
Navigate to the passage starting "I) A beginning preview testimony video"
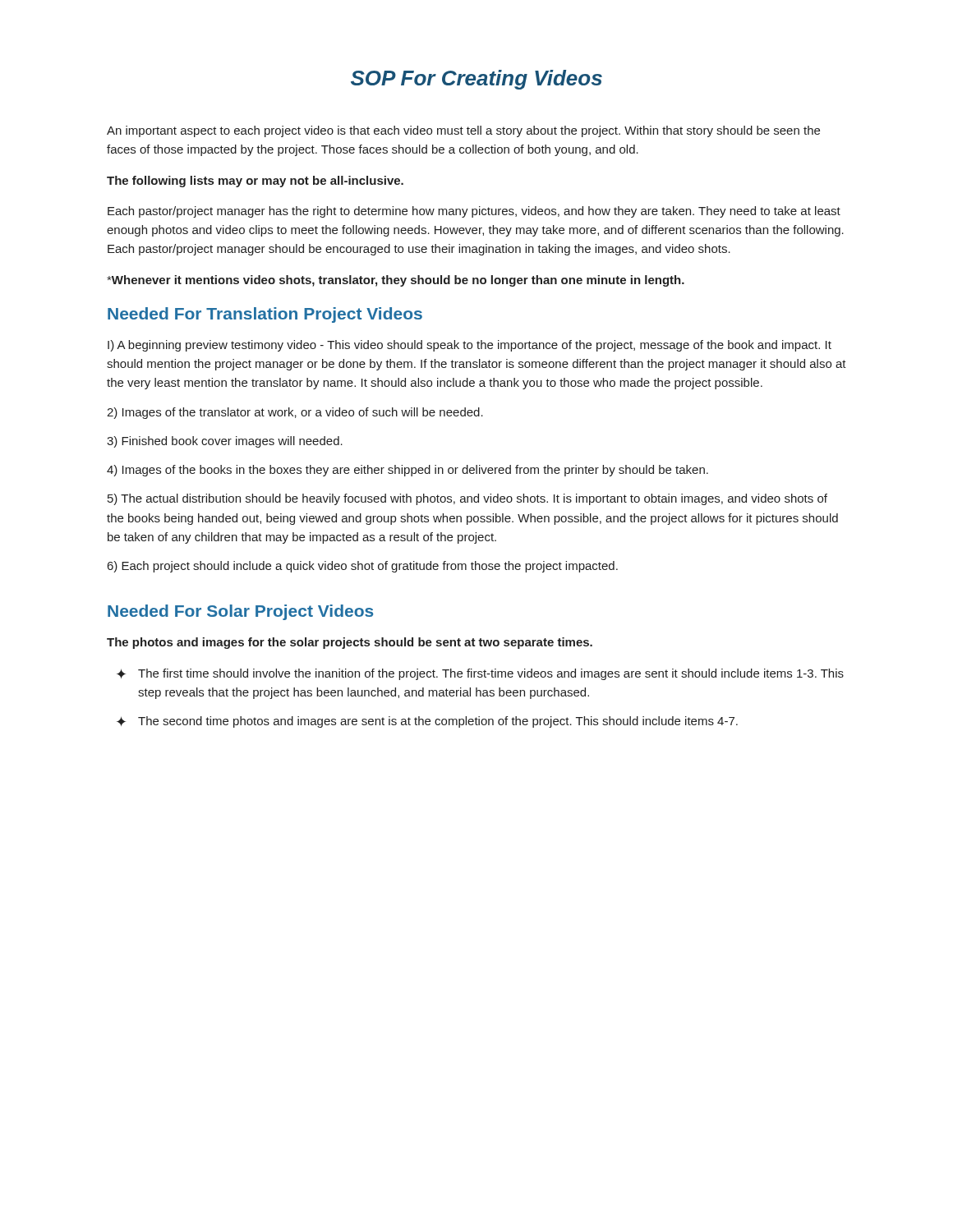(x=476, y=363)
